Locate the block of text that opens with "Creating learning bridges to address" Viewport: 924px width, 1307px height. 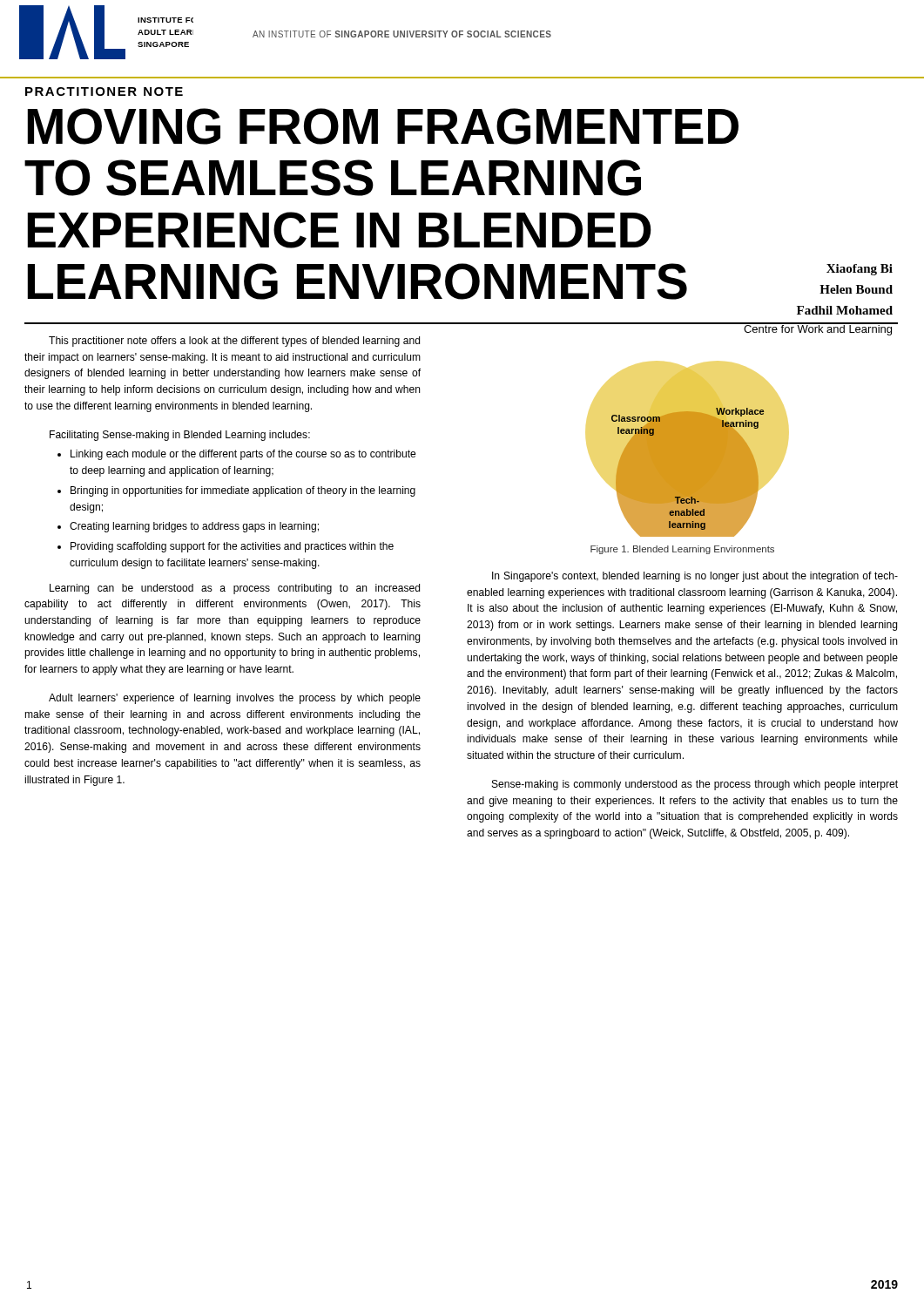coord(195,527)
